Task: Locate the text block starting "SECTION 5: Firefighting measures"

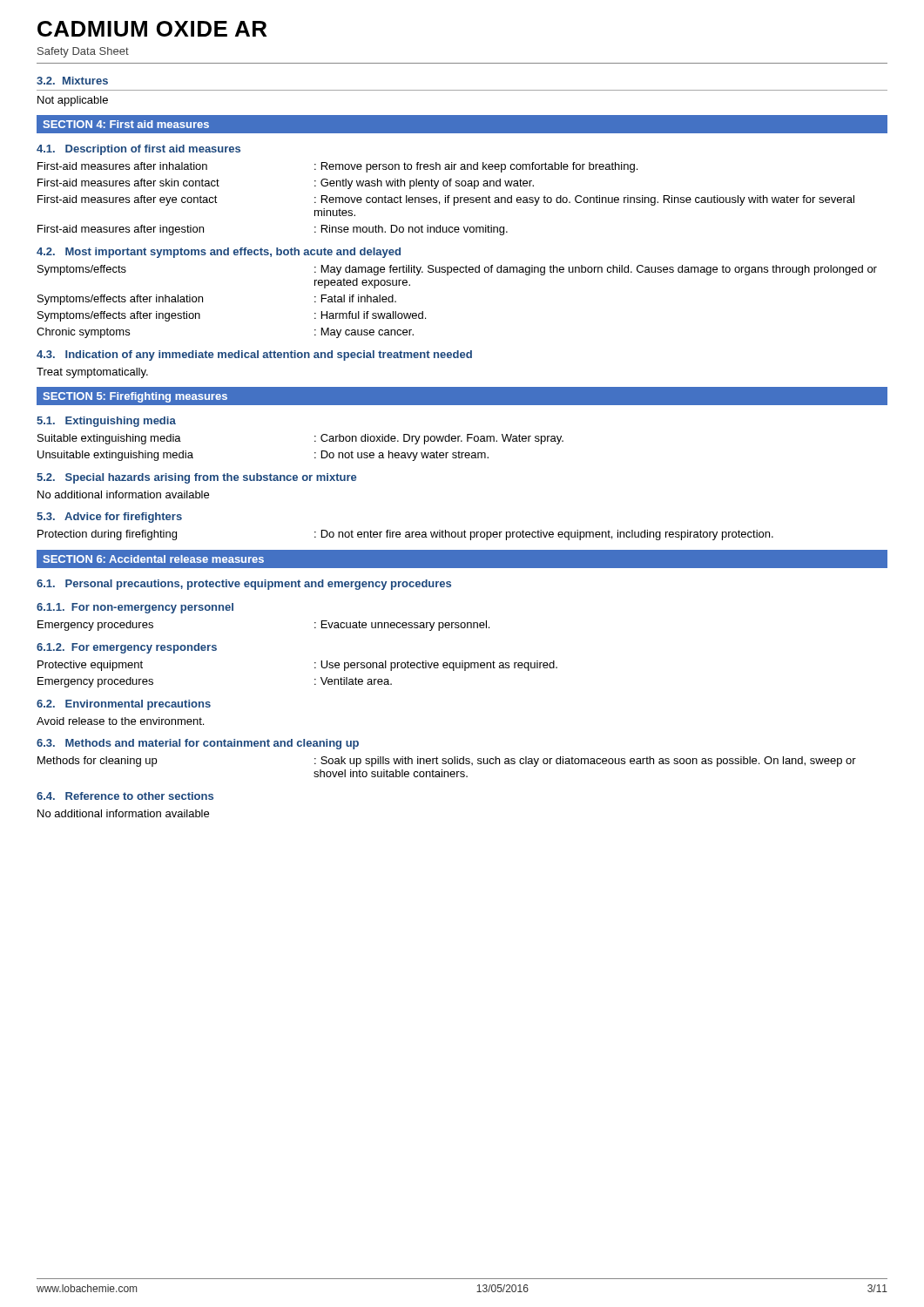Action: click(x=135, y=396)
